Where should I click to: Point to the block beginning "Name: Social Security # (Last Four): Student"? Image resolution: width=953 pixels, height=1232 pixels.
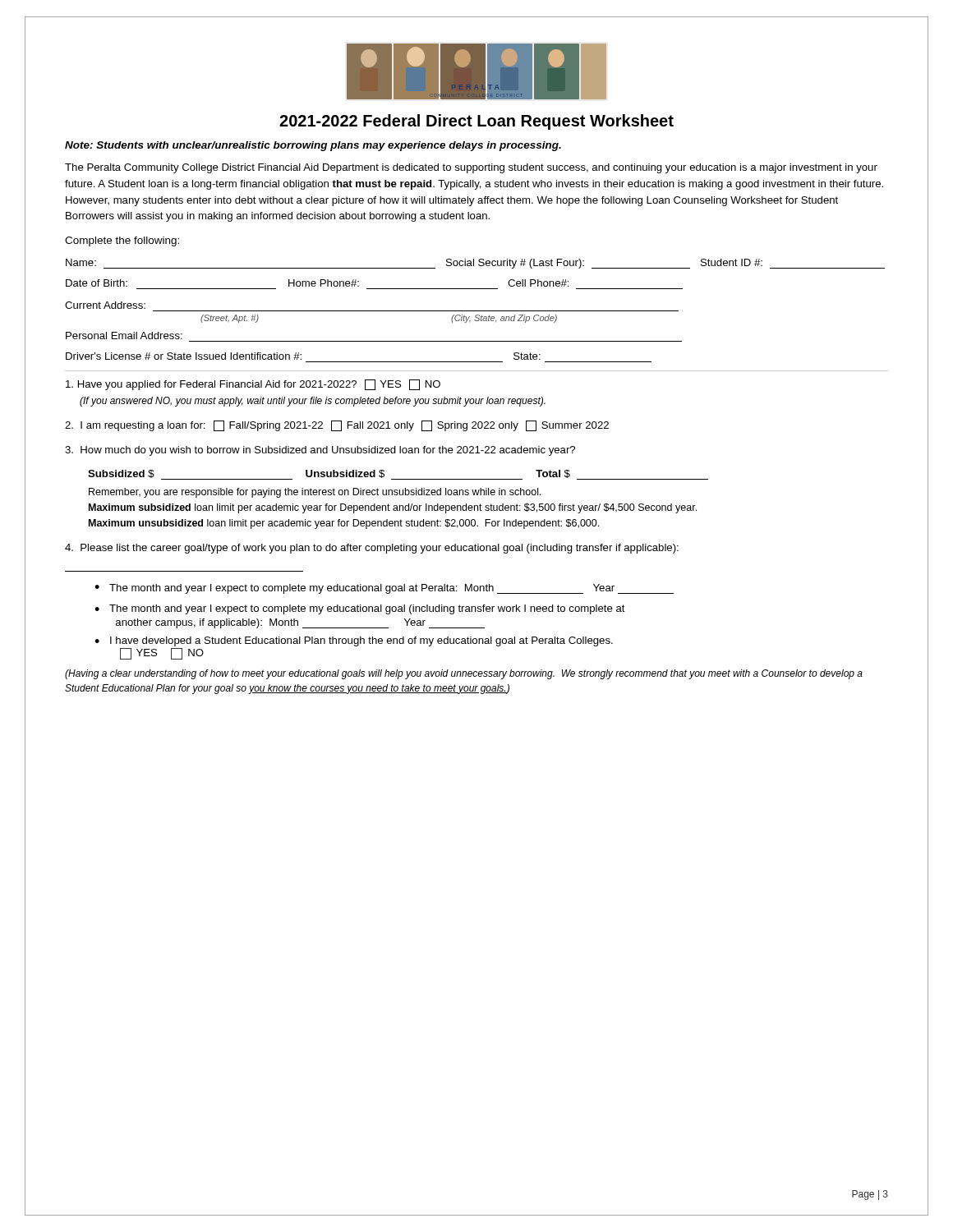[475, 262]
